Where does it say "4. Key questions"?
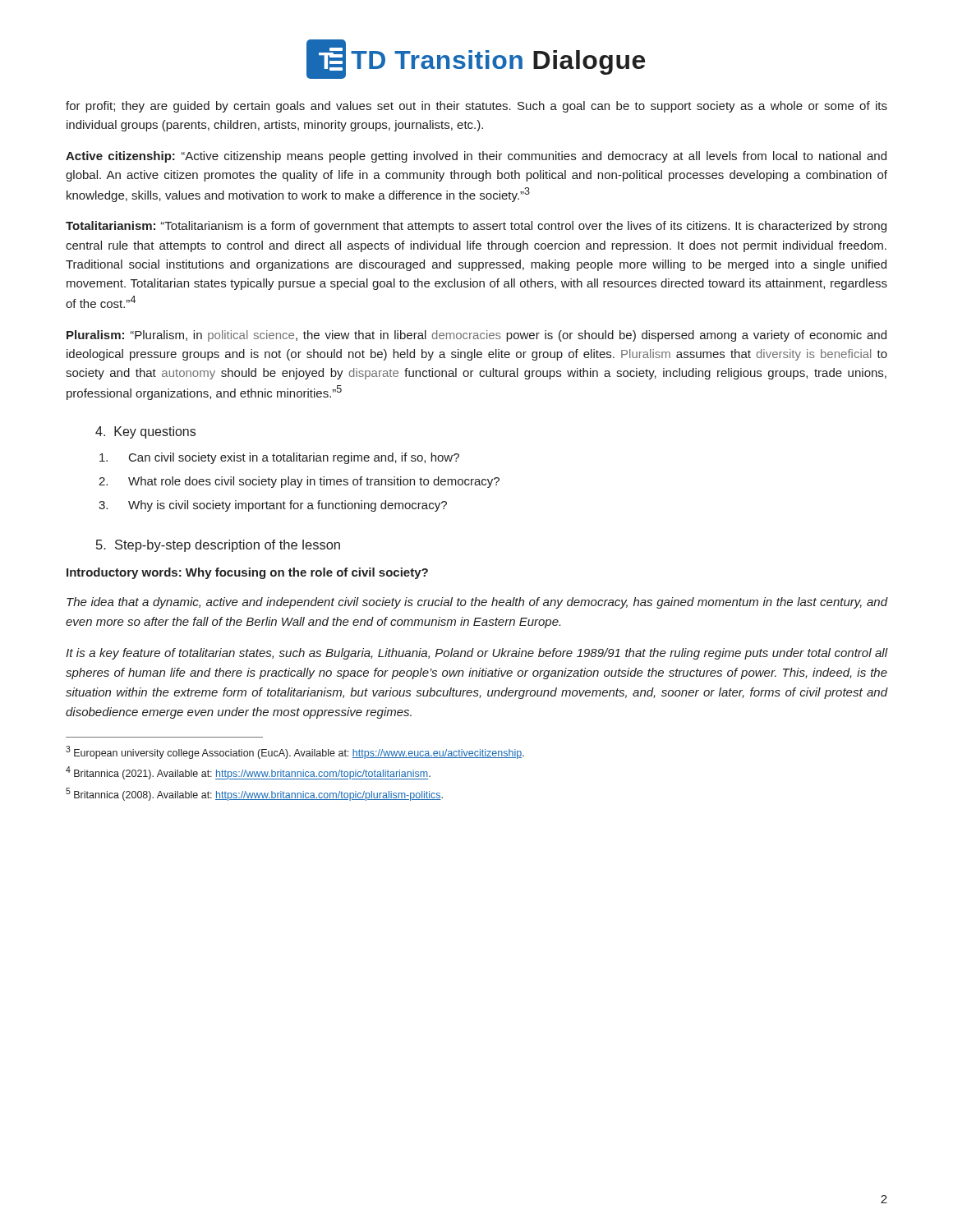 tap(145, 432)
